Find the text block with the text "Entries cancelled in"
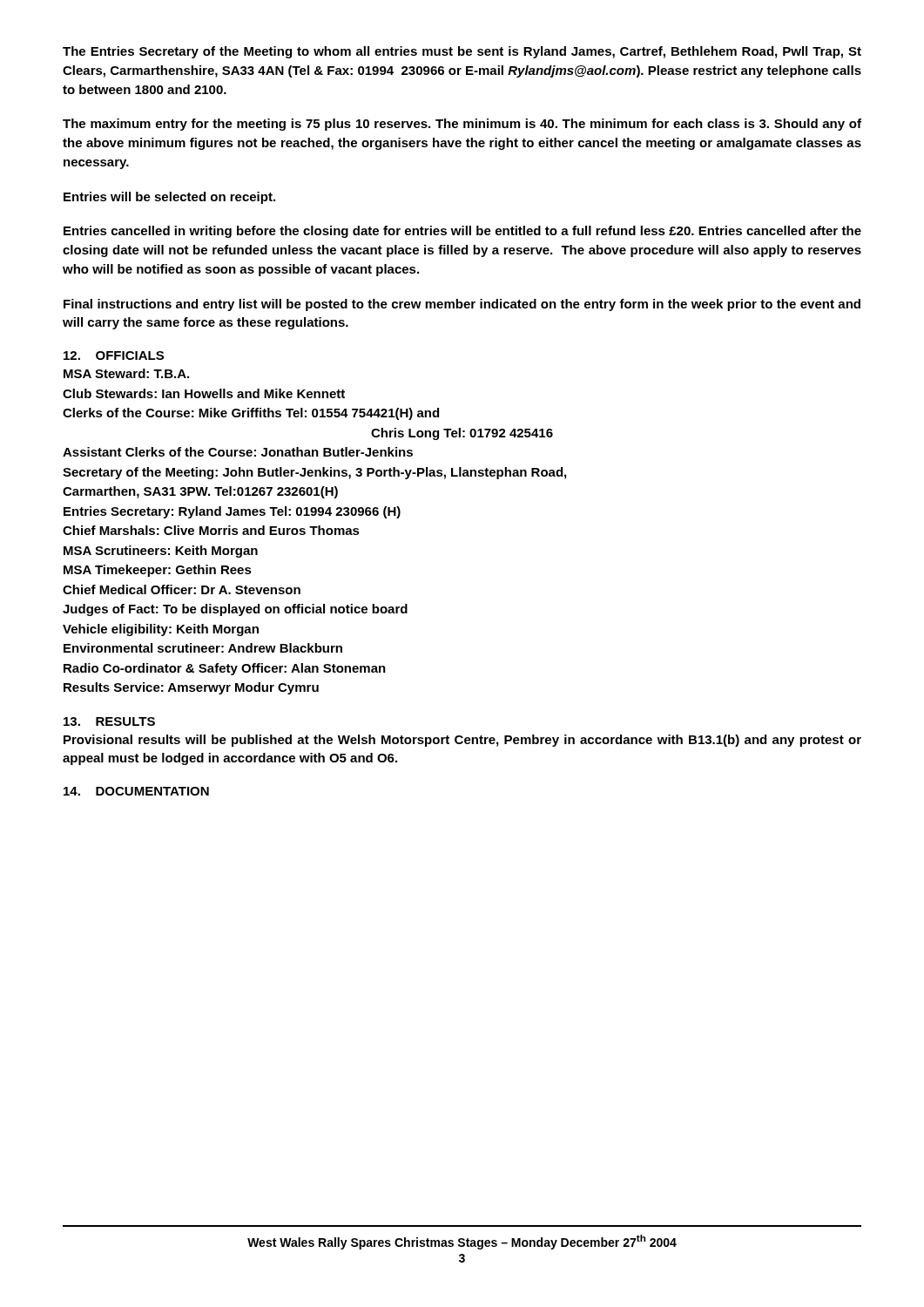The height and width of the screenshot is (1307, 924). coord(462,250)
